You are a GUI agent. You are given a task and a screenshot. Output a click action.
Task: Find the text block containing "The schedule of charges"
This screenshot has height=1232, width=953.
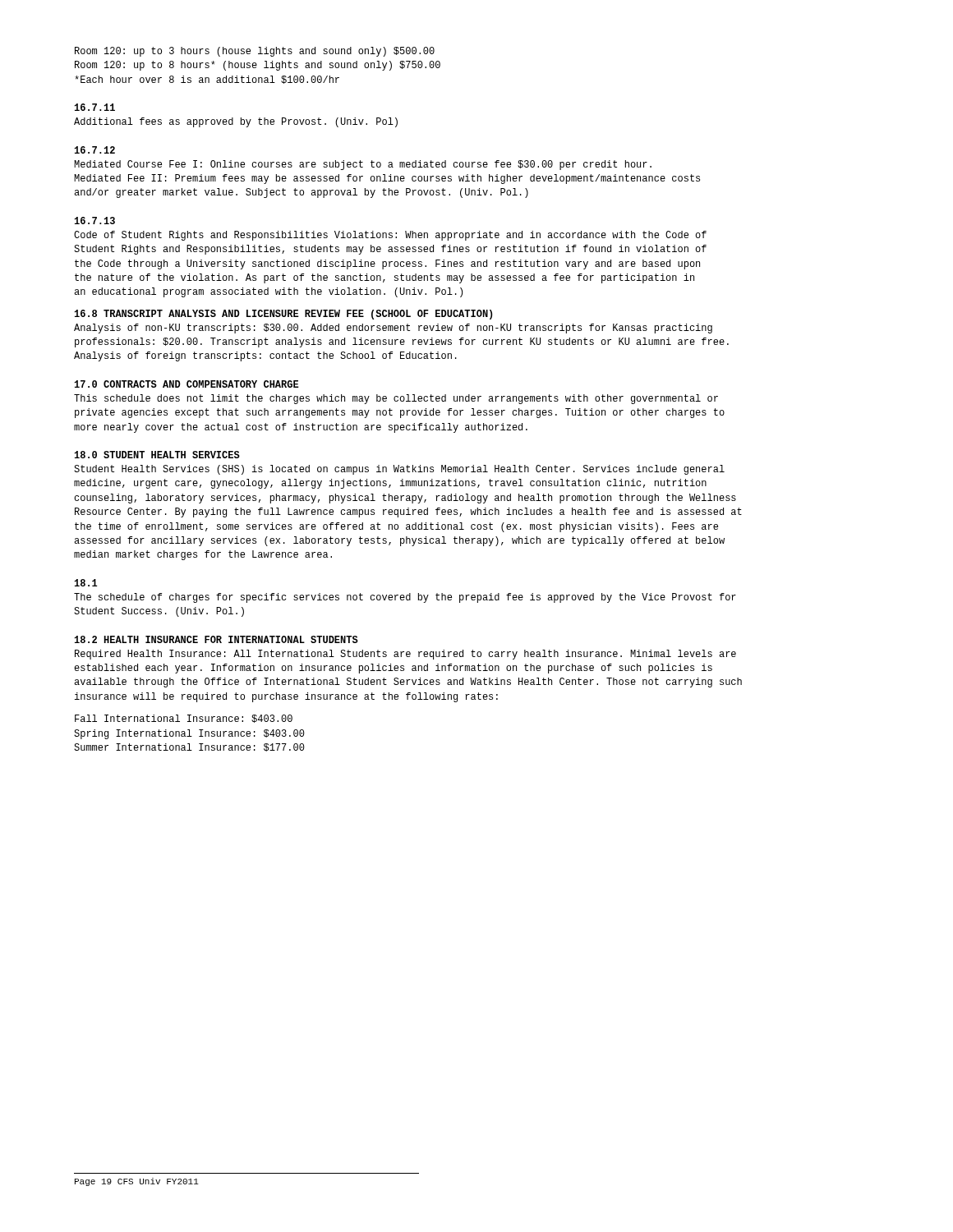[x=405, y=605]
